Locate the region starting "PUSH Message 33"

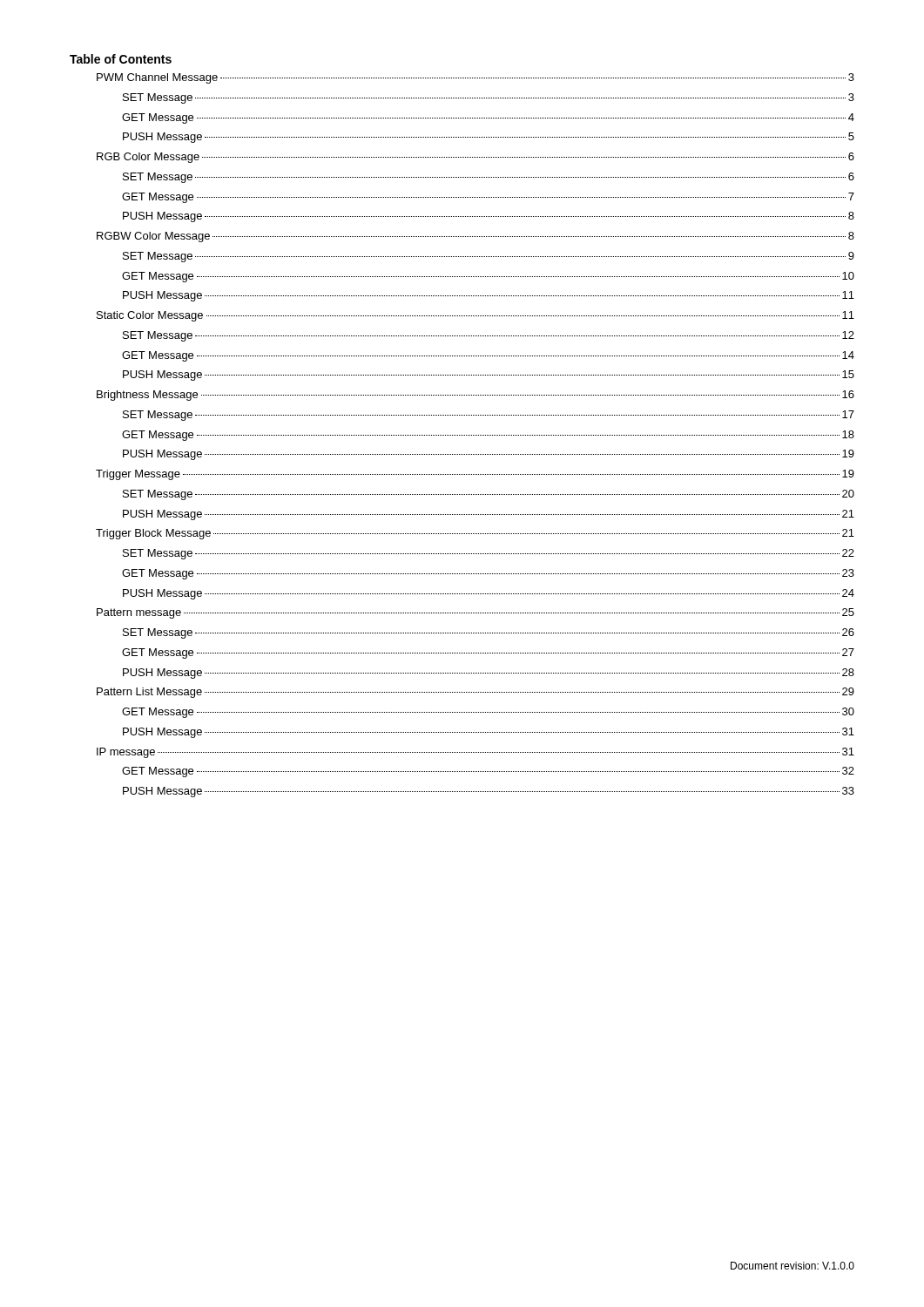click(x=488, y=792)
